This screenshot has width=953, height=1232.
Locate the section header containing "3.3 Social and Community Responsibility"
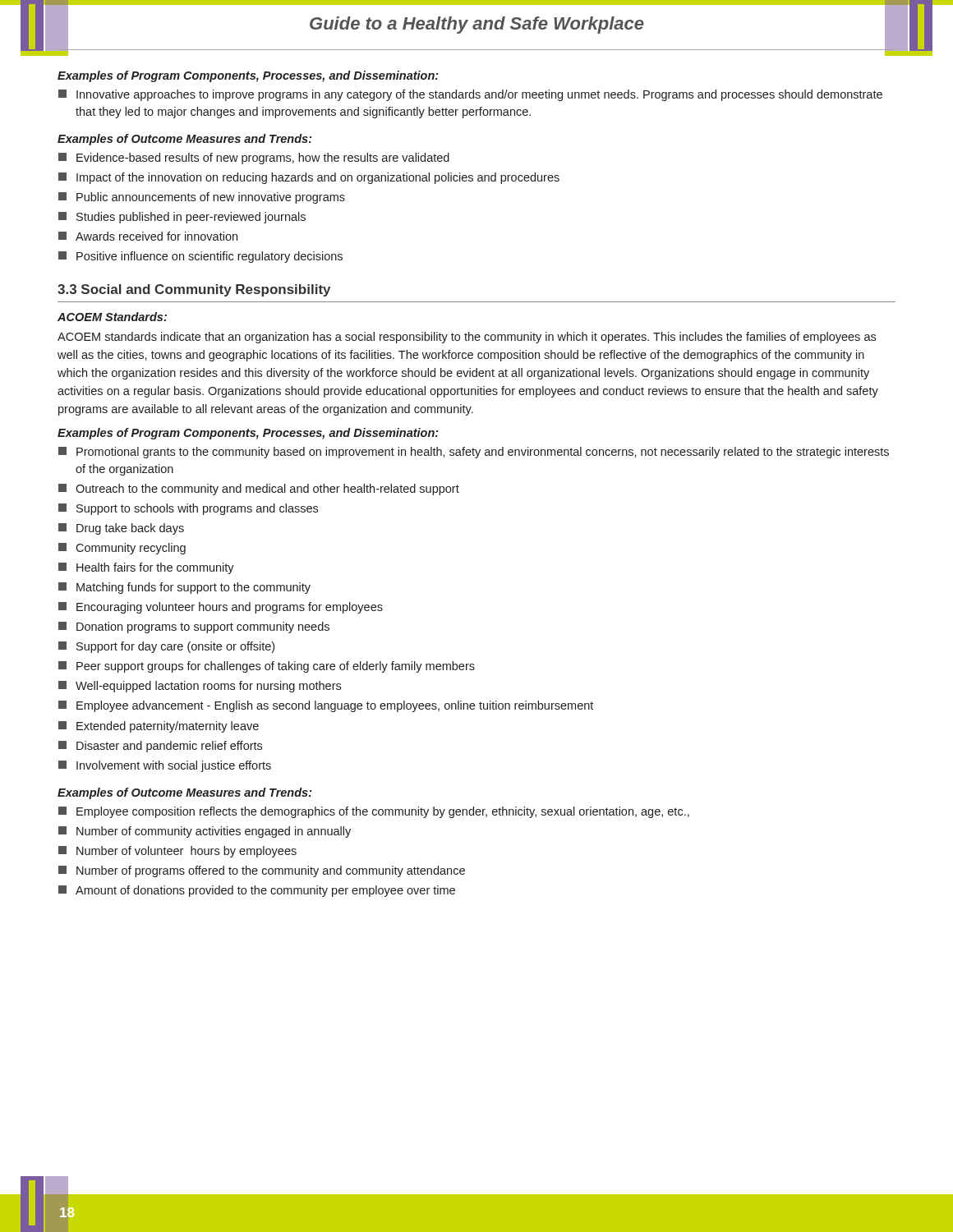[x=194, y=290]
